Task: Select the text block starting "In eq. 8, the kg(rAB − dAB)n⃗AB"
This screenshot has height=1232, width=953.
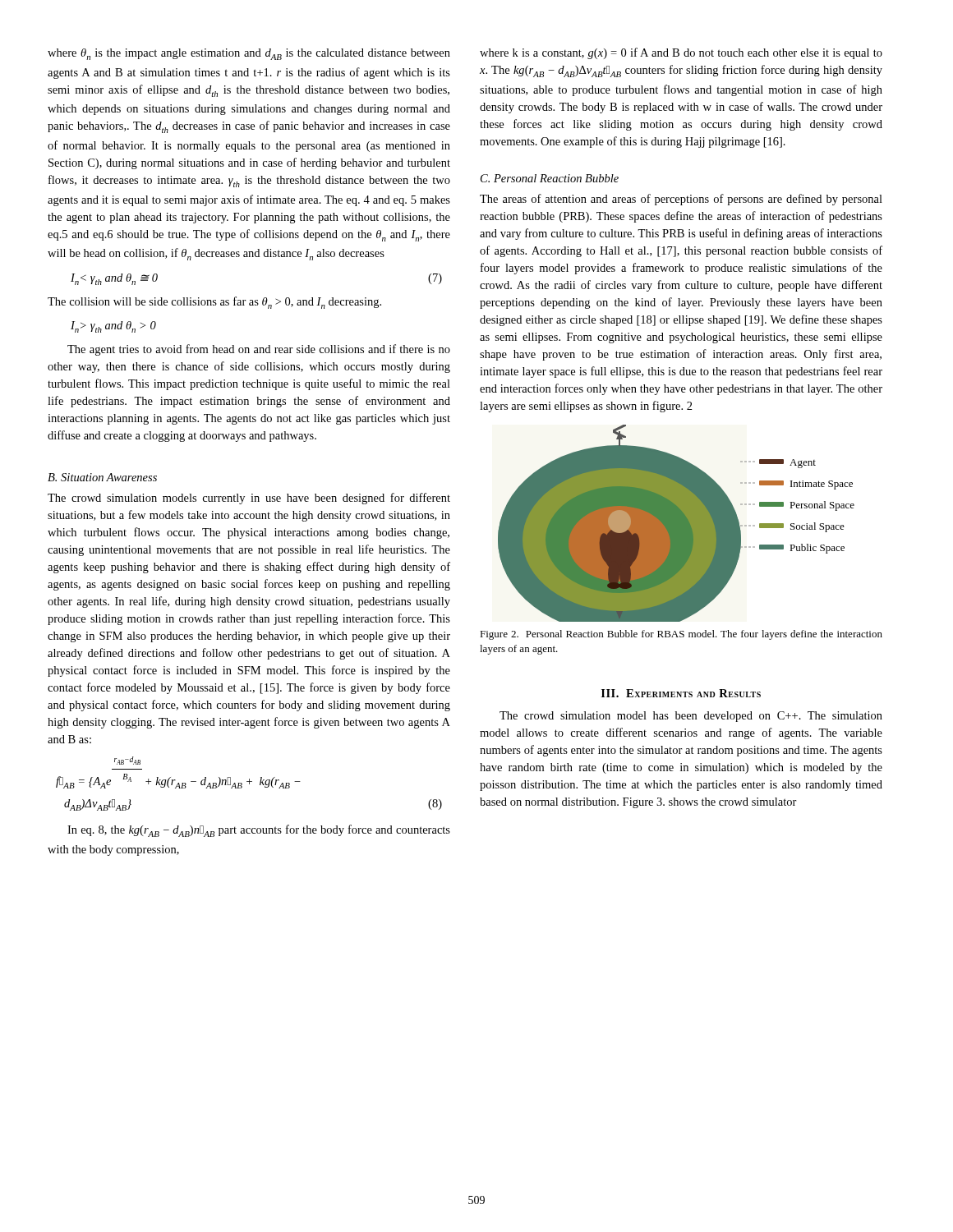Action: pyautogui.click(x=249, y=840)
